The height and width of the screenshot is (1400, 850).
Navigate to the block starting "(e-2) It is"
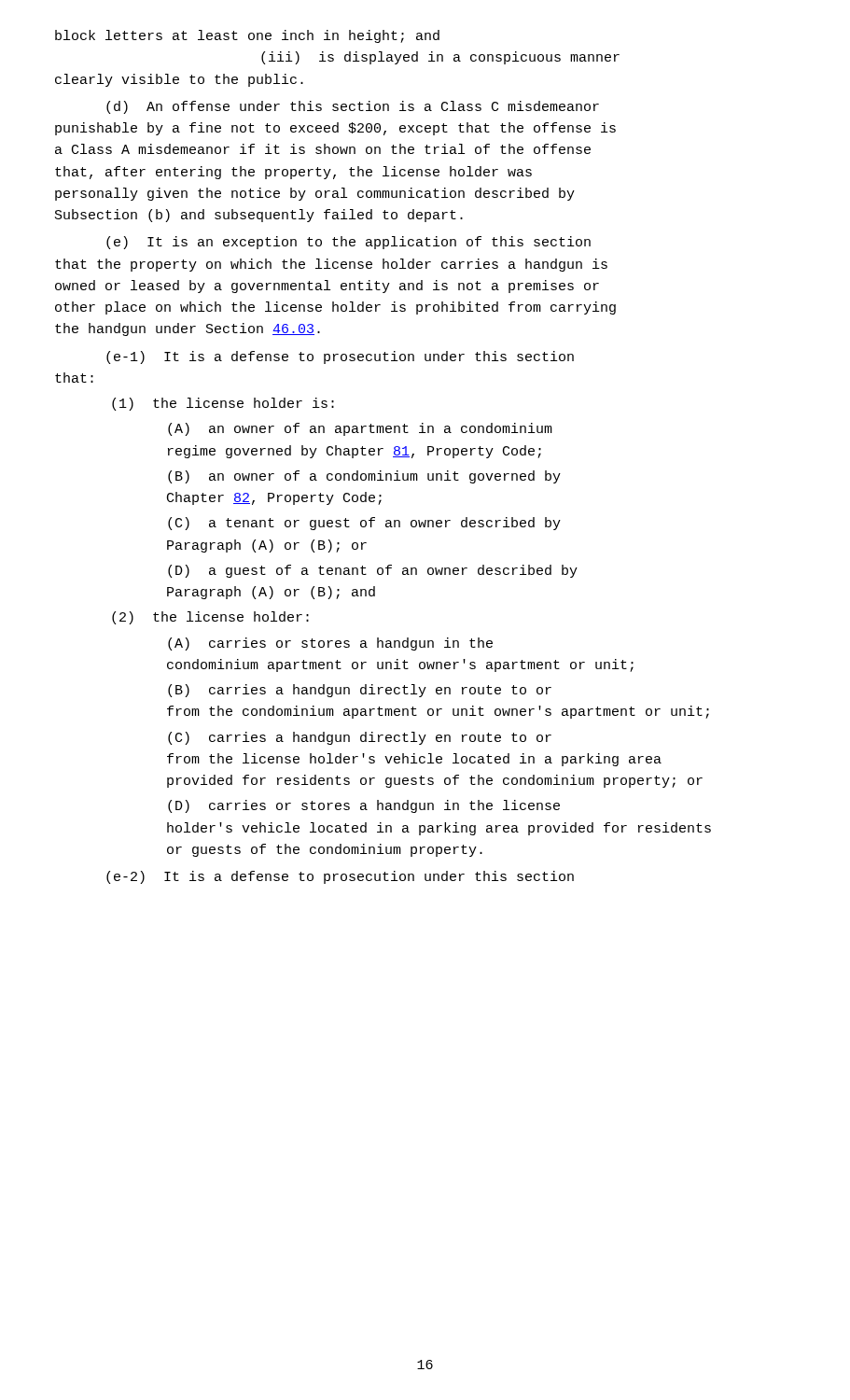(314, 878)
